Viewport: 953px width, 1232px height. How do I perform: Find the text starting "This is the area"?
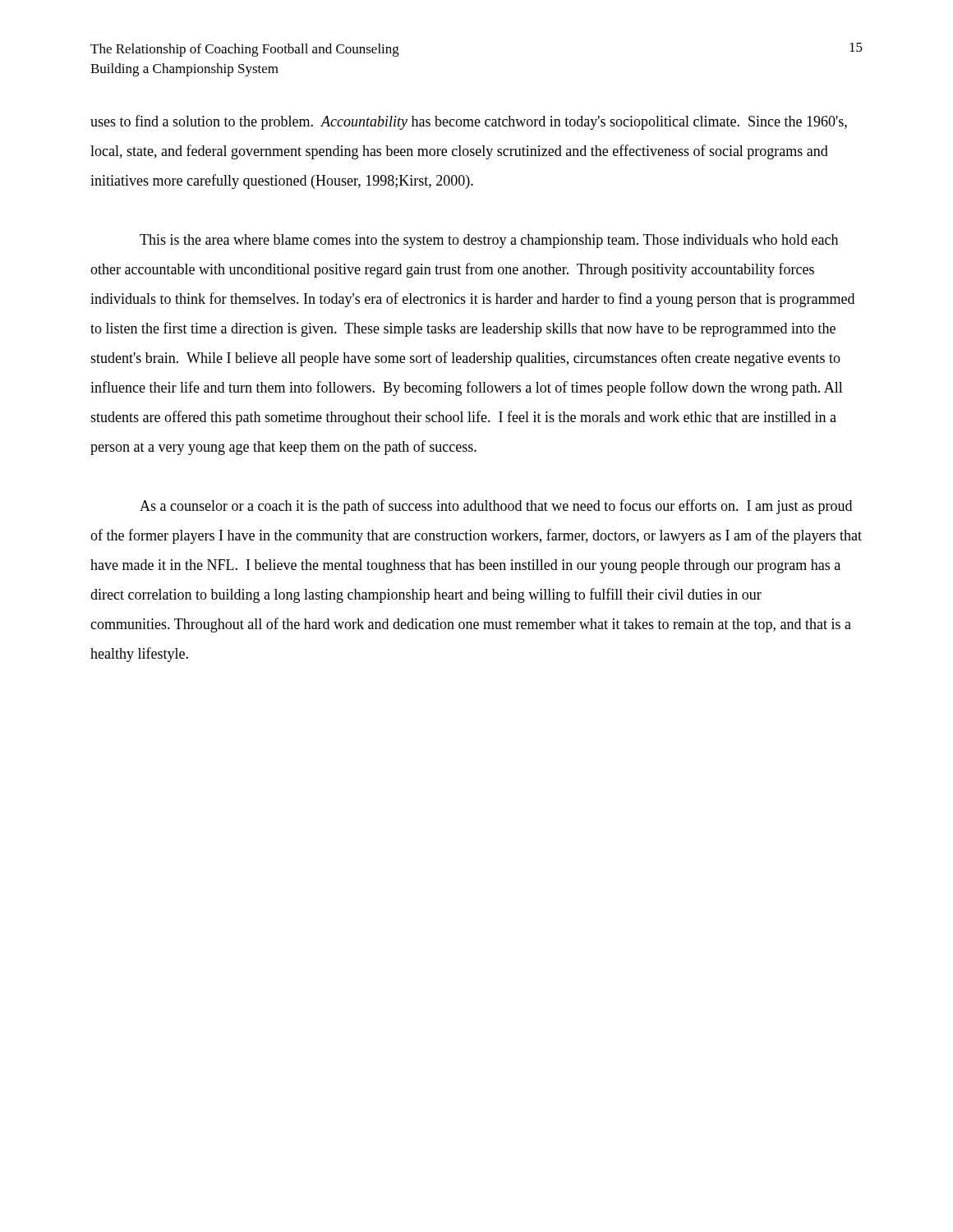473,343
